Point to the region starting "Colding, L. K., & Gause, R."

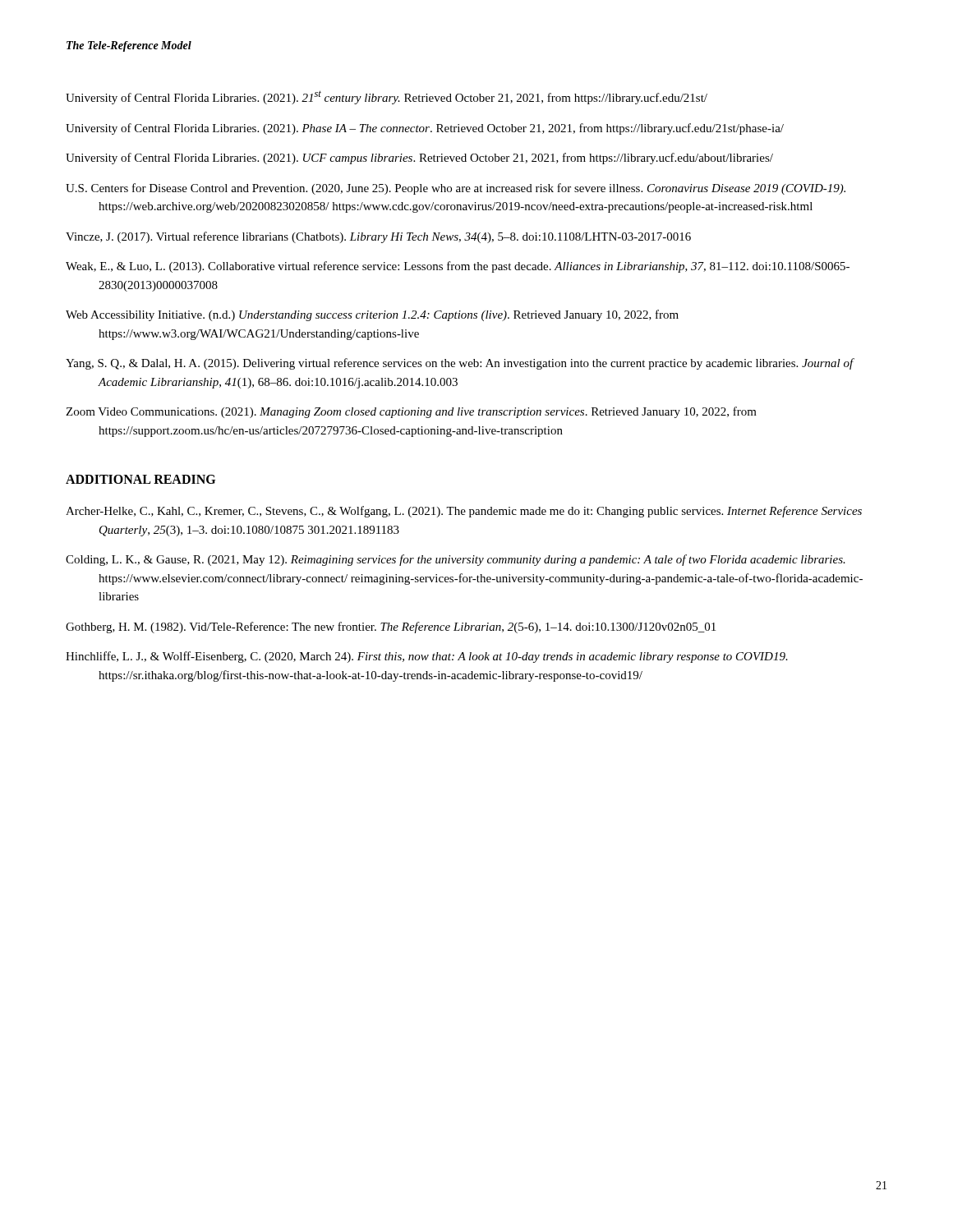click(464, 578)
